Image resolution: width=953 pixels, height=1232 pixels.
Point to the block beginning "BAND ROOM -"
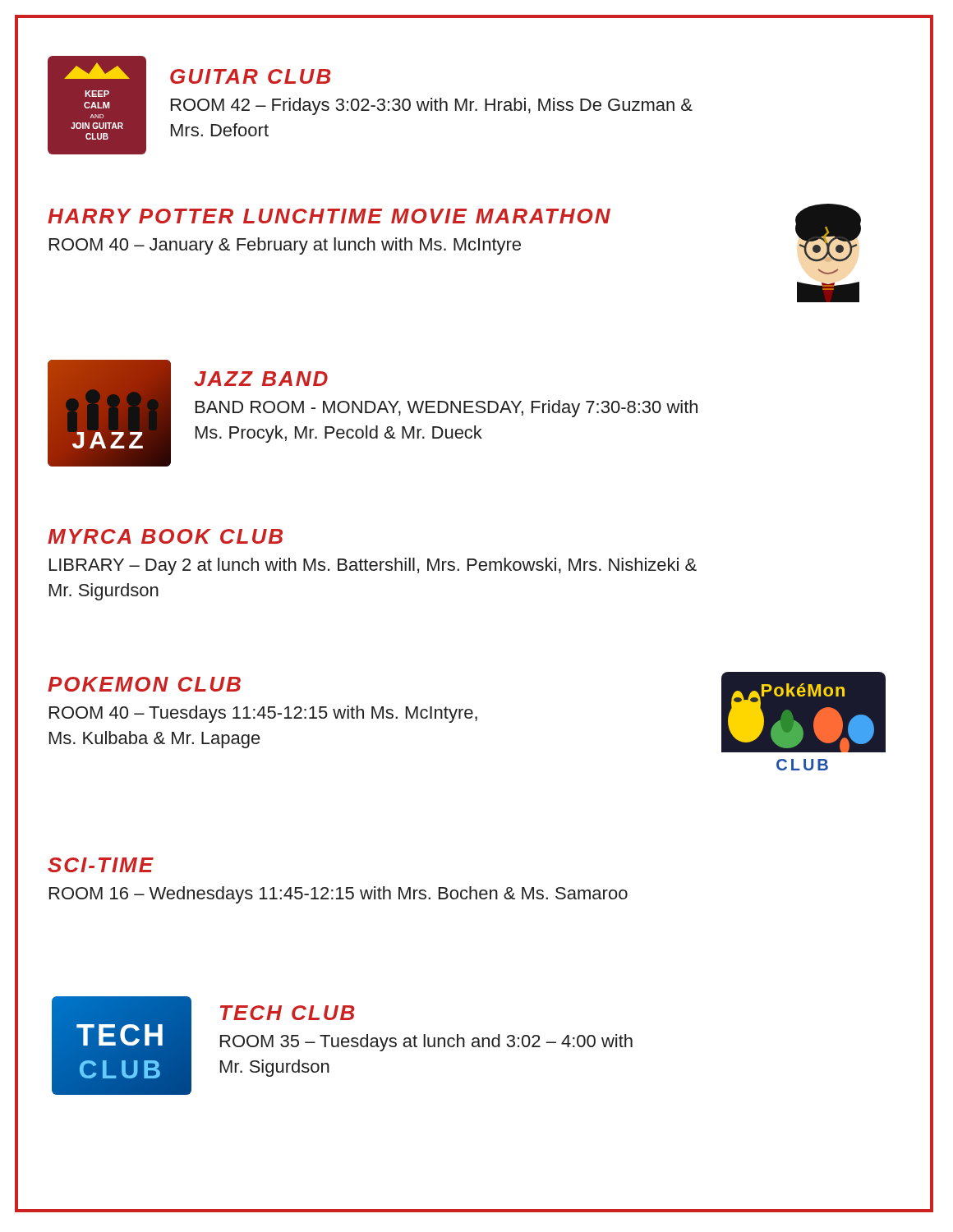click(446, 420)
